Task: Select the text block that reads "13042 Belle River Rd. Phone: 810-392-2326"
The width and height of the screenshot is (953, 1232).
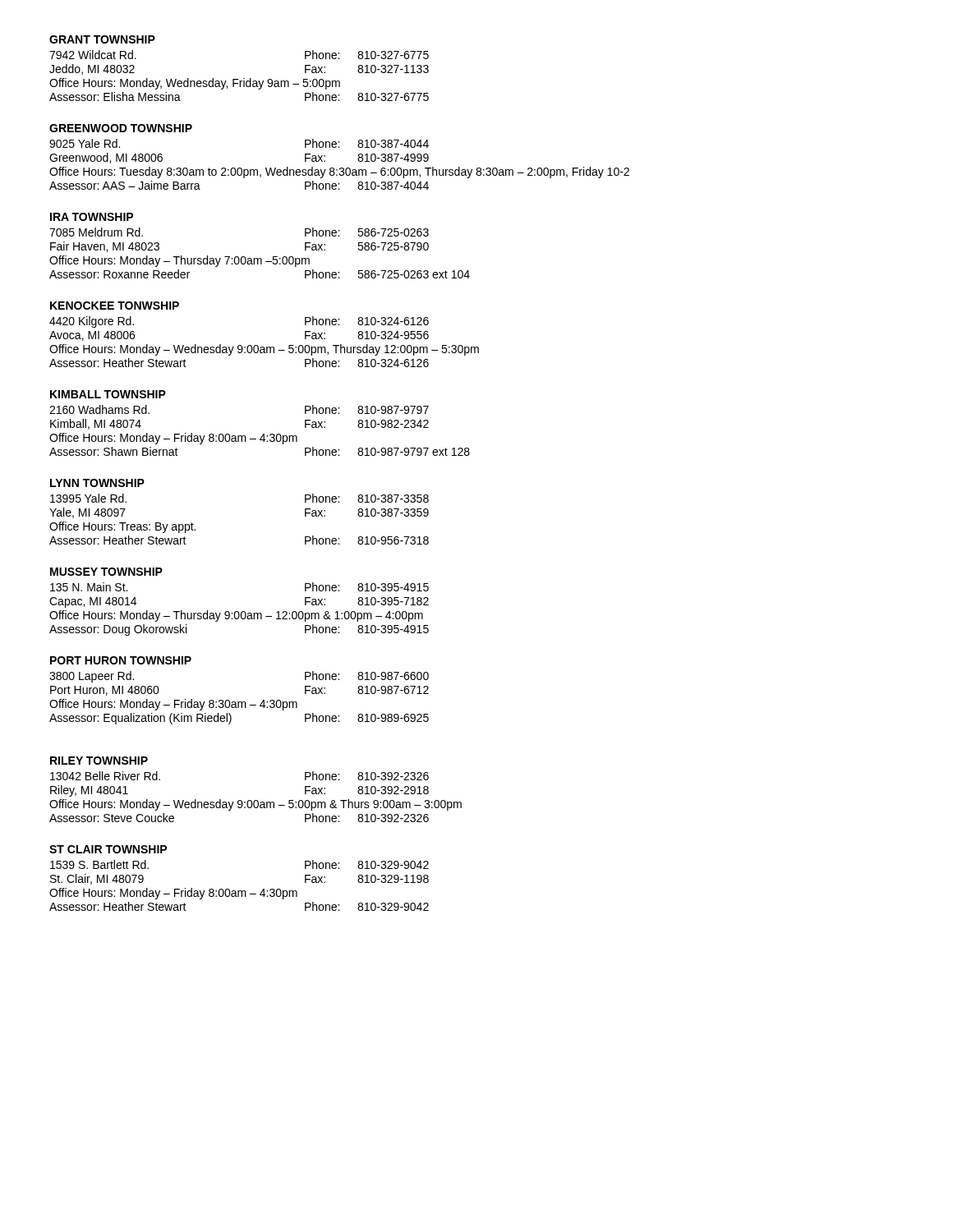Action: [x=256, y=797]
